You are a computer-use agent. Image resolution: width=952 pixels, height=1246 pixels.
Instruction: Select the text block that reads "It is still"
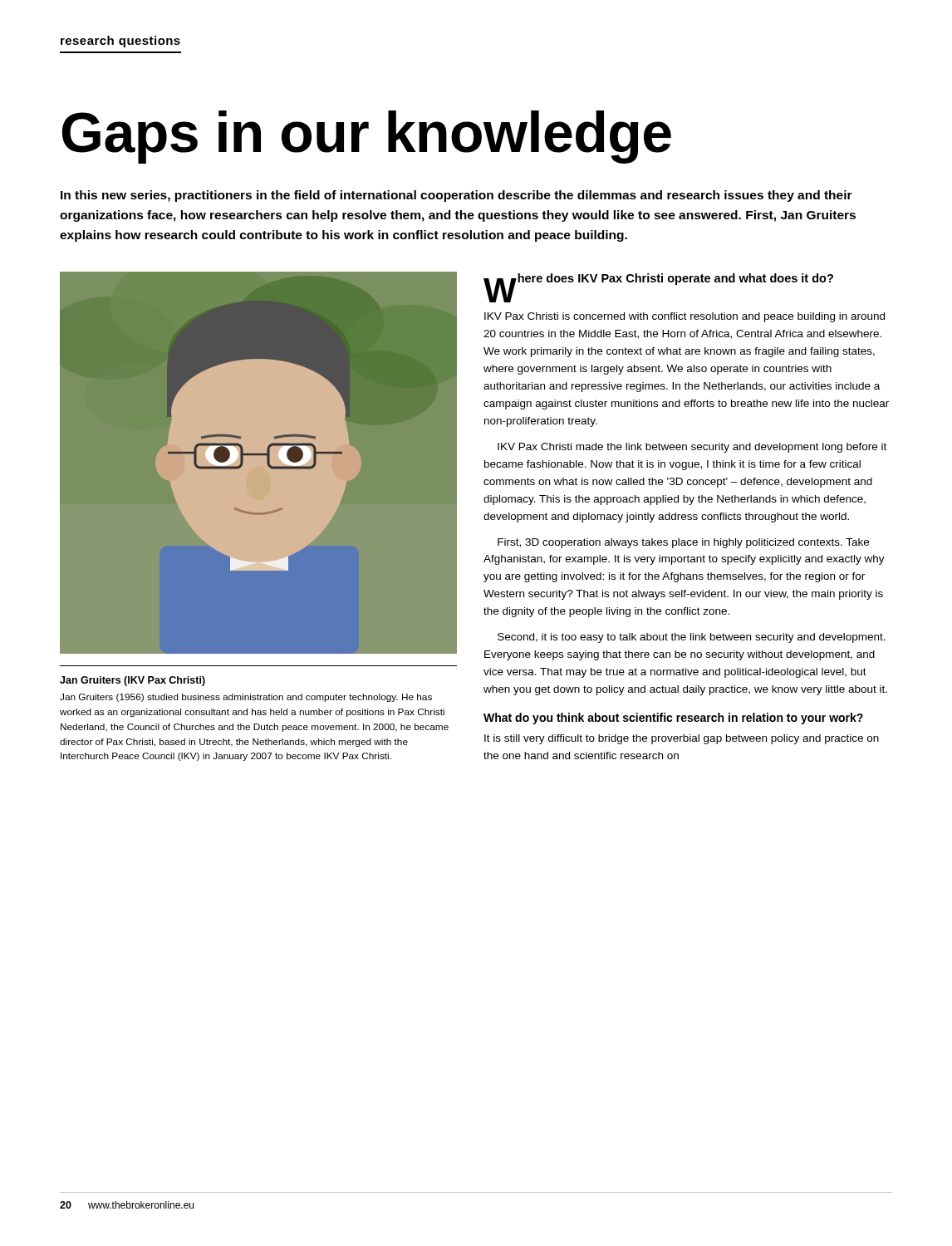pos(688,748)
